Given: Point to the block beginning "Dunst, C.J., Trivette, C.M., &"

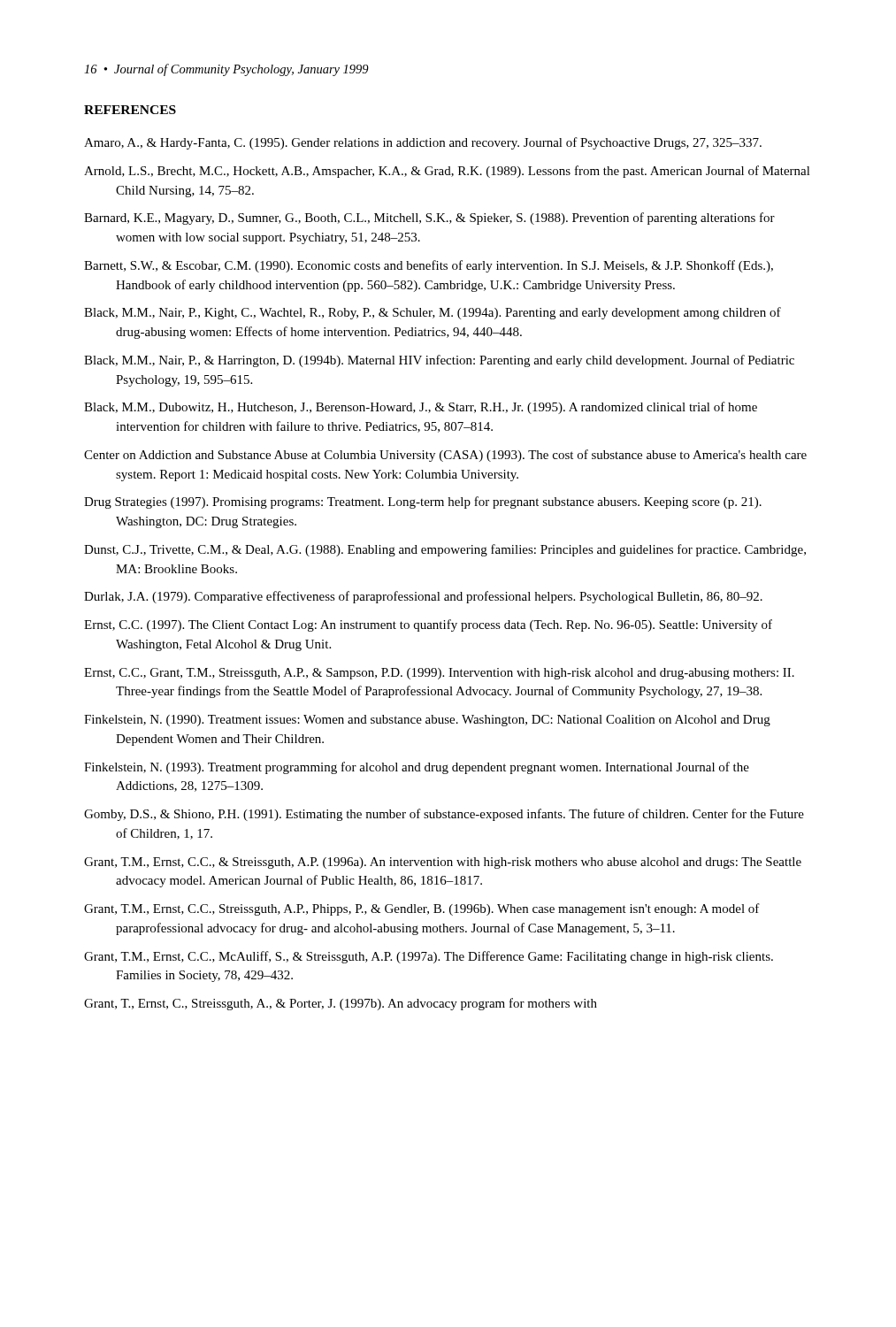Looking at the screenshot, I should coord(445,559).
